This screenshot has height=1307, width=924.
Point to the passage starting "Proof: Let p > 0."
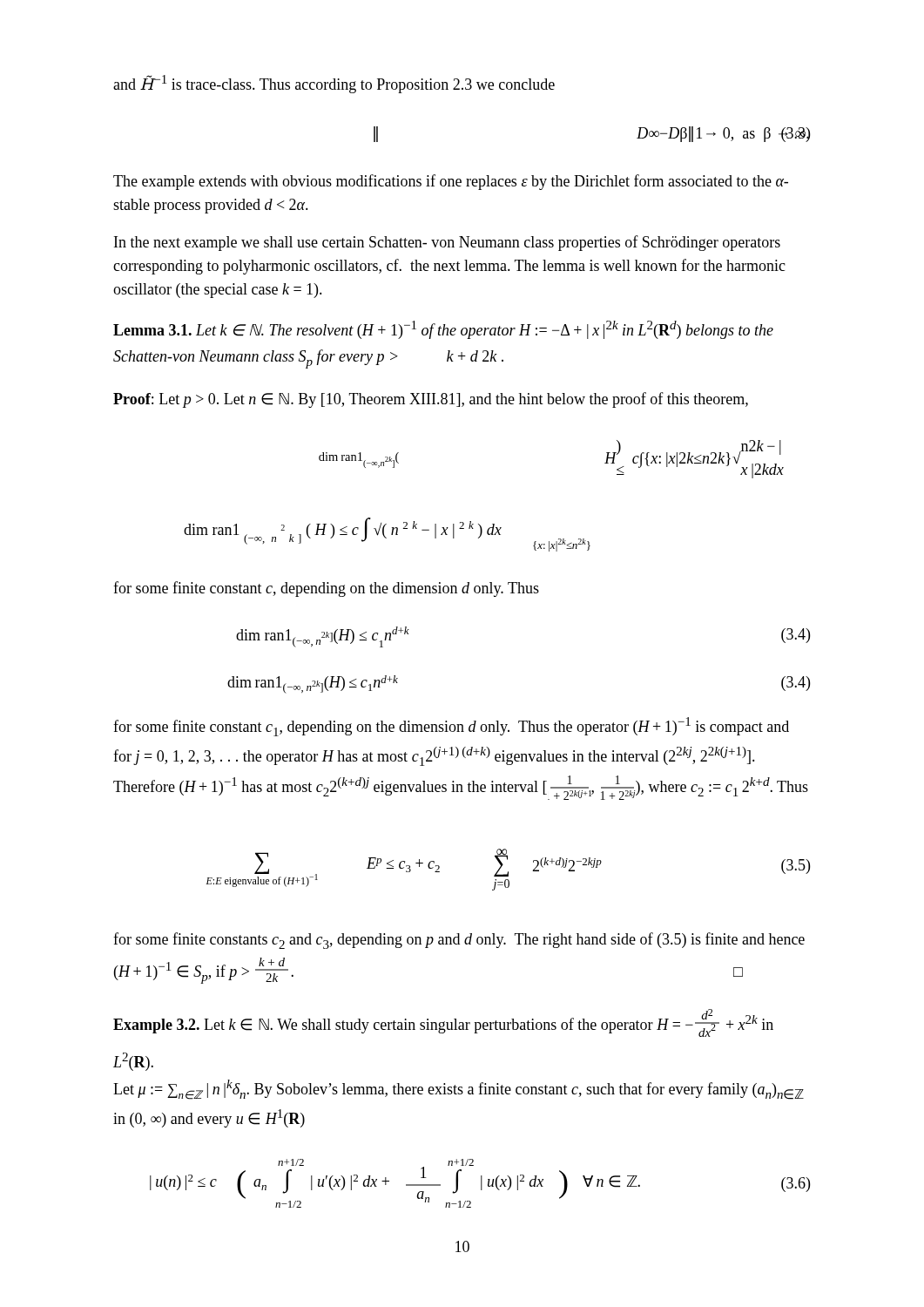click(x=431, y=399)
